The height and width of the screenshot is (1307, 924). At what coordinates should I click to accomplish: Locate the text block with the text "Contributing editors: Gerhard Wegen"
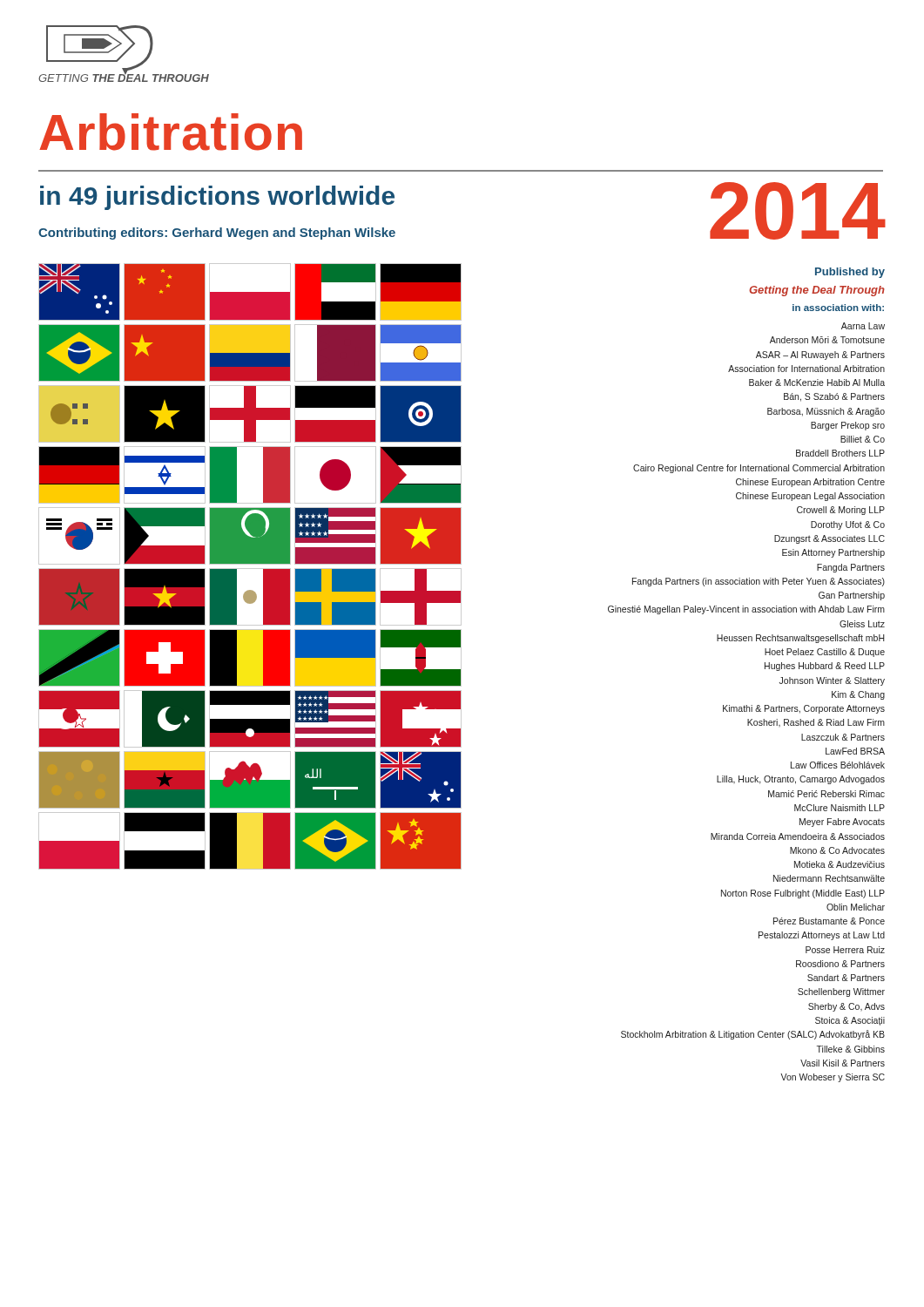(217, 232)
